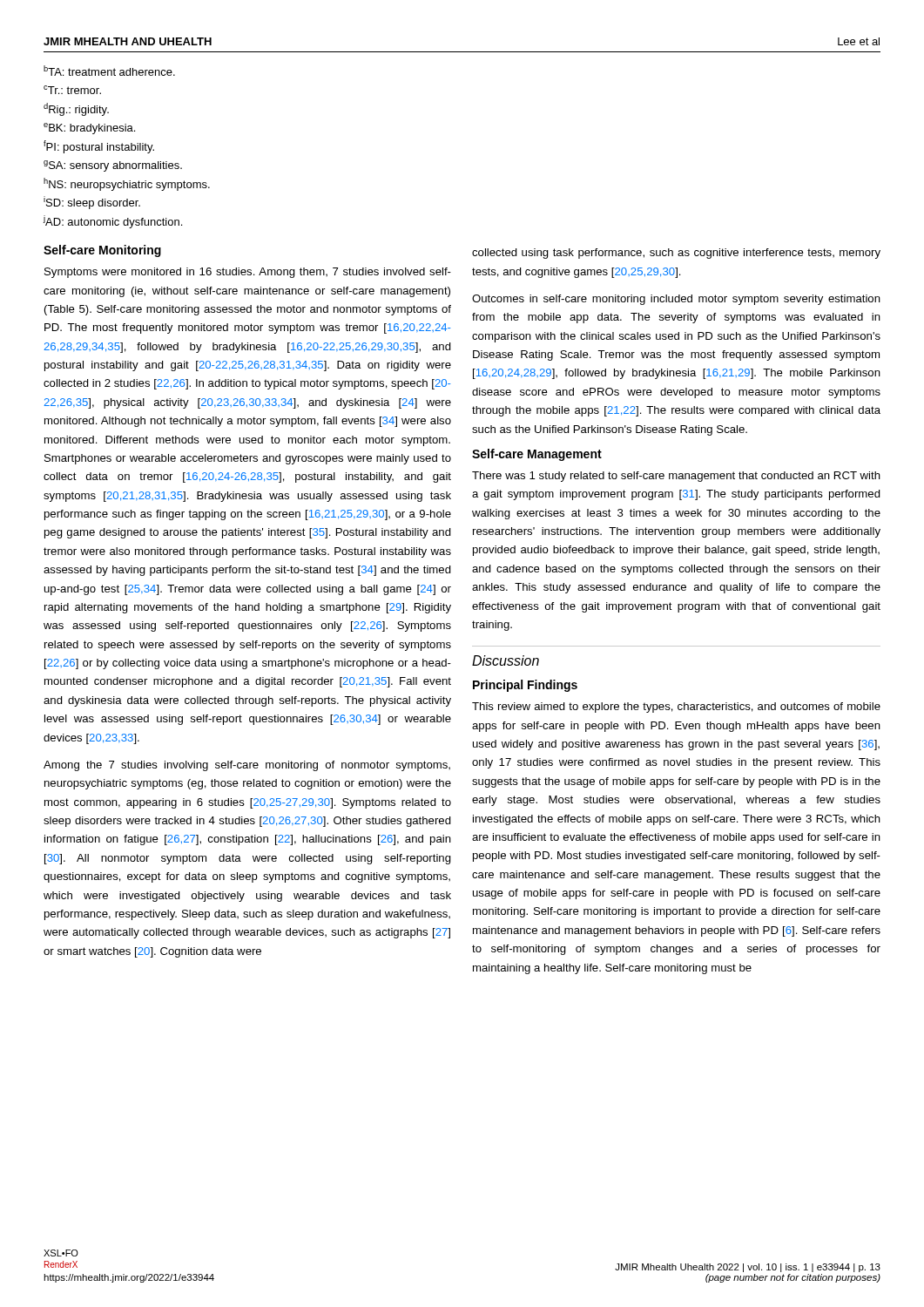Select the section header containing "Principal Findings"
The image size is (924, 1307).
[x=525, y=685]
